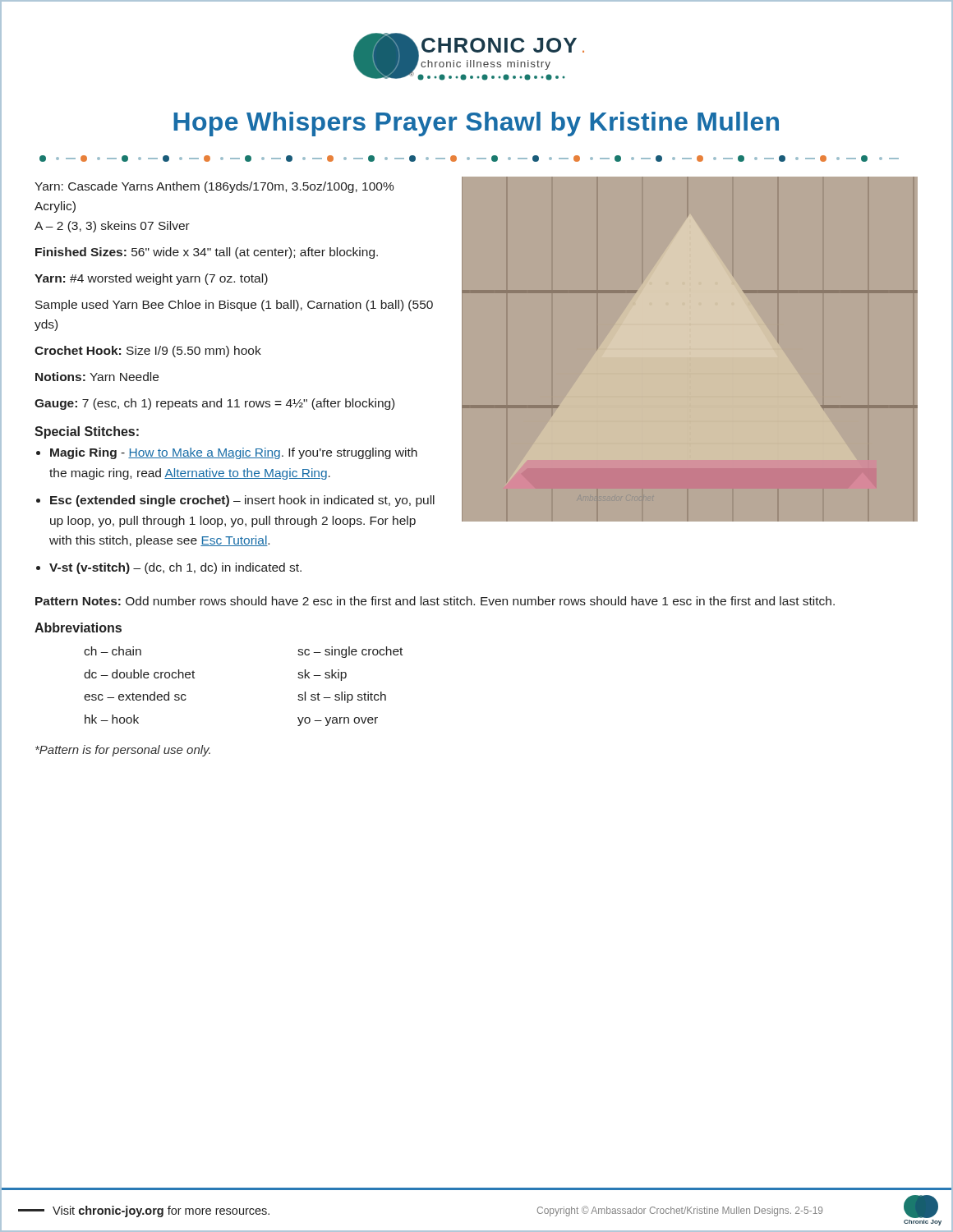
Task: Locate the block of text that opens with "Gauge: 7 (esc, ch 1) repeats and"
Action: coord(215,403)
